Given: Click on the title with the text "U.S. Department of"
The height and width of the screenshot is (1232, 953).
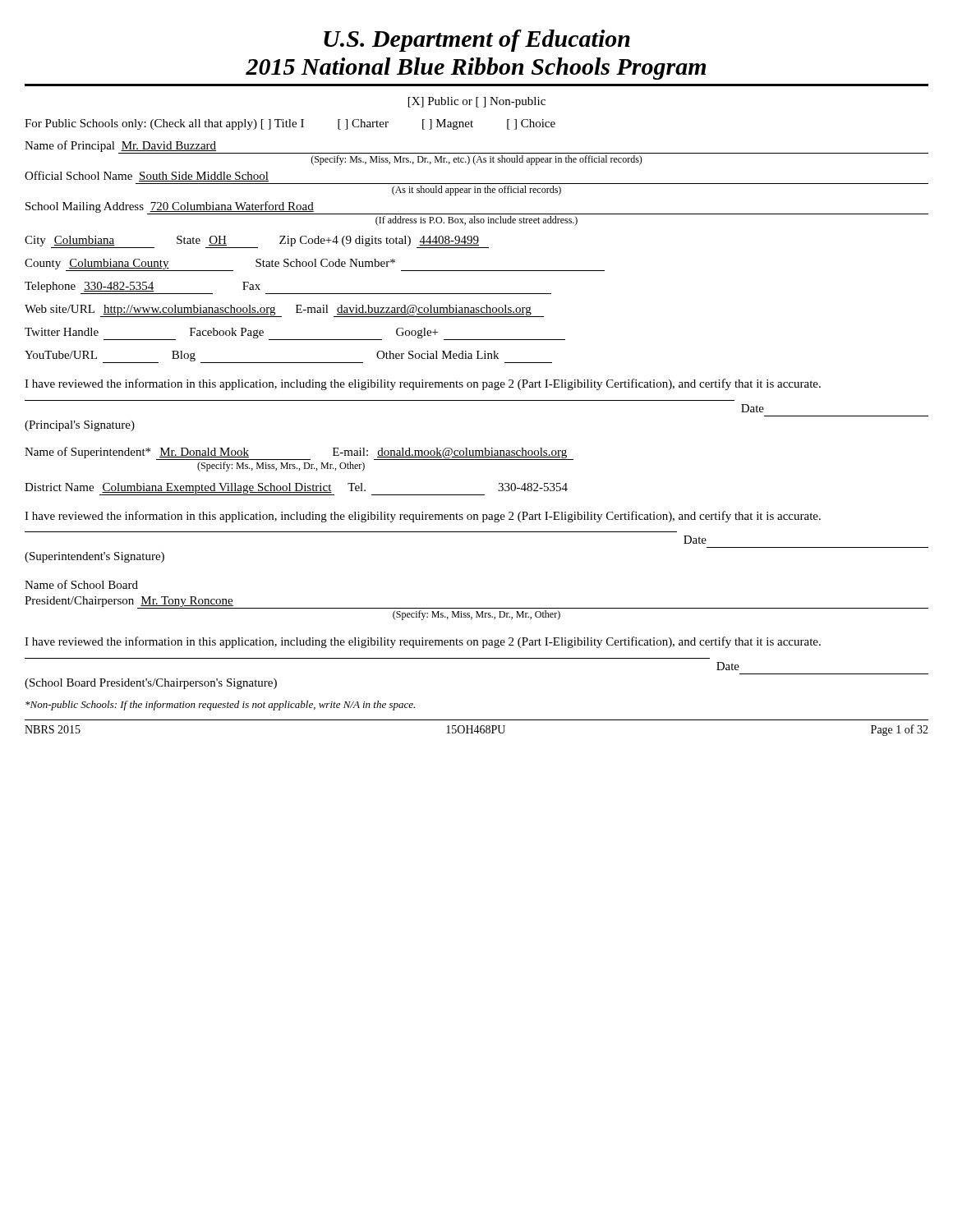Looking at the screenshot, I should (x=476, y=55).
